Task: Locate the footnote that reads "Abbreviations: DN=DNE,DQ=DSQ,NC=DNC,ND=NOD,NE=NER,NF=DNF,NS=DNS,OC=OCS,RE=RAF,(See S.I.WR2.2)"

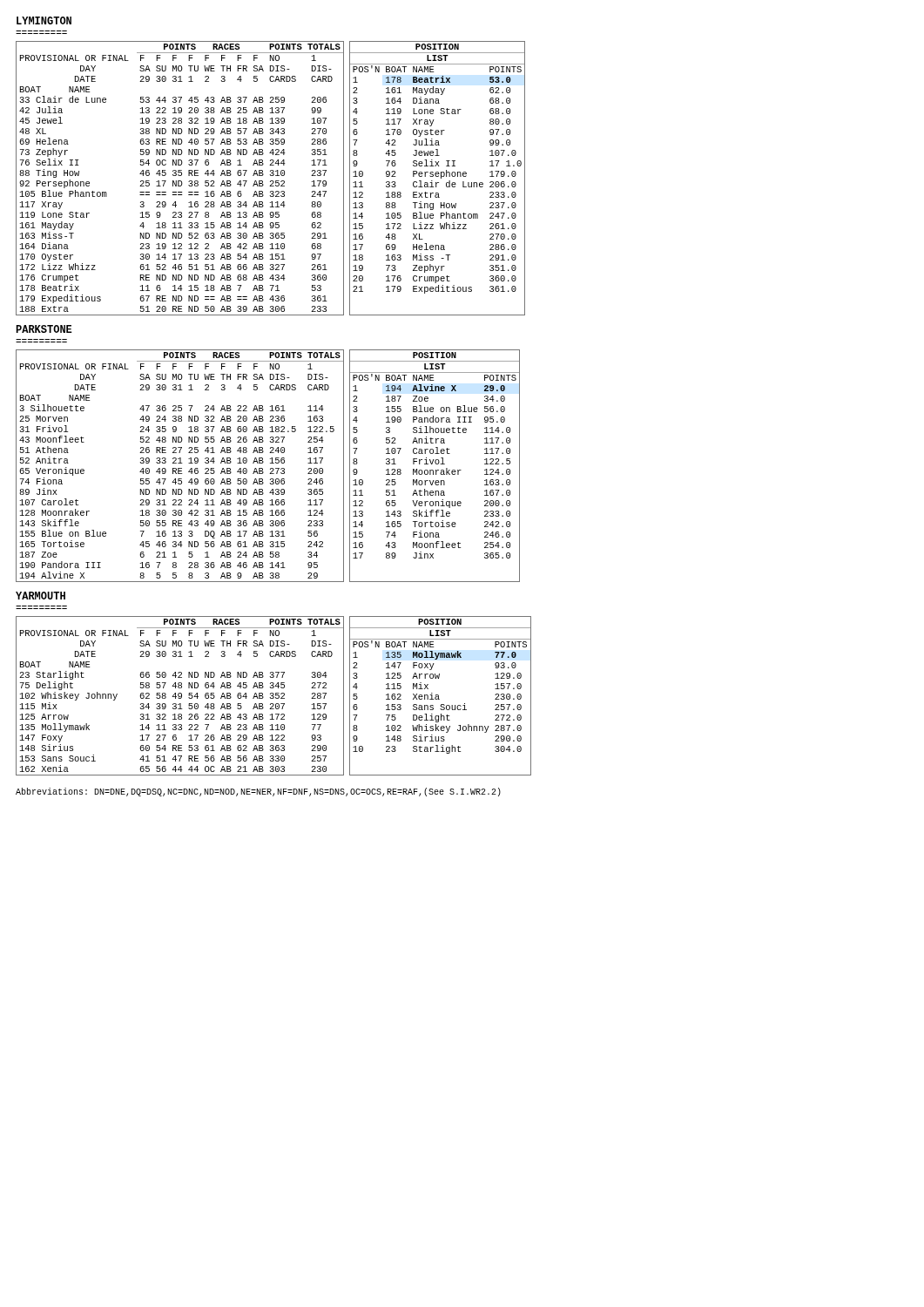Action: 259,792
